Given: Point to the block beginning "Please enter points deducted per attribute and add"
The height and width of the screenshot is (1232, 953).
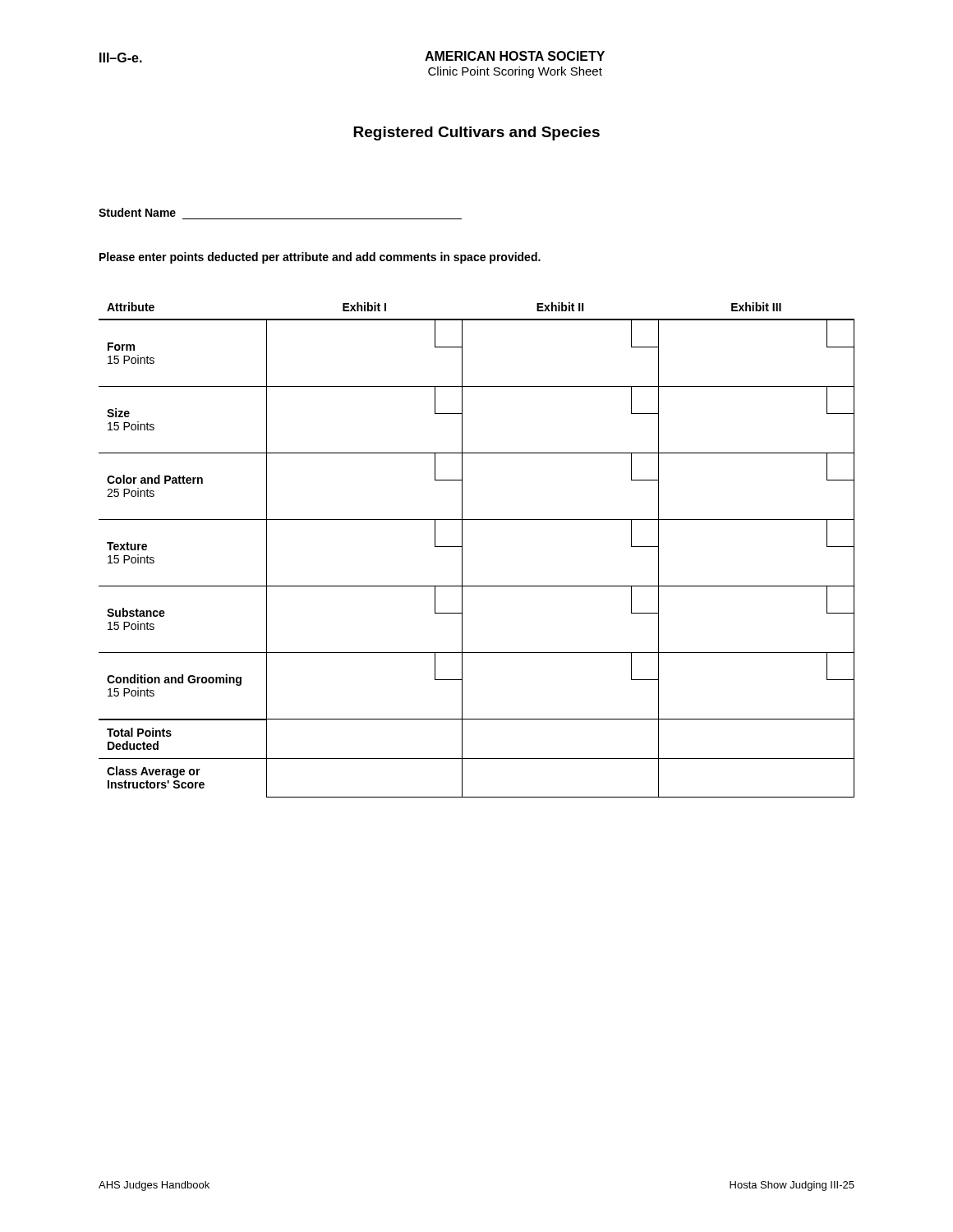Looking at the screenshot, I should pos(320,257).
